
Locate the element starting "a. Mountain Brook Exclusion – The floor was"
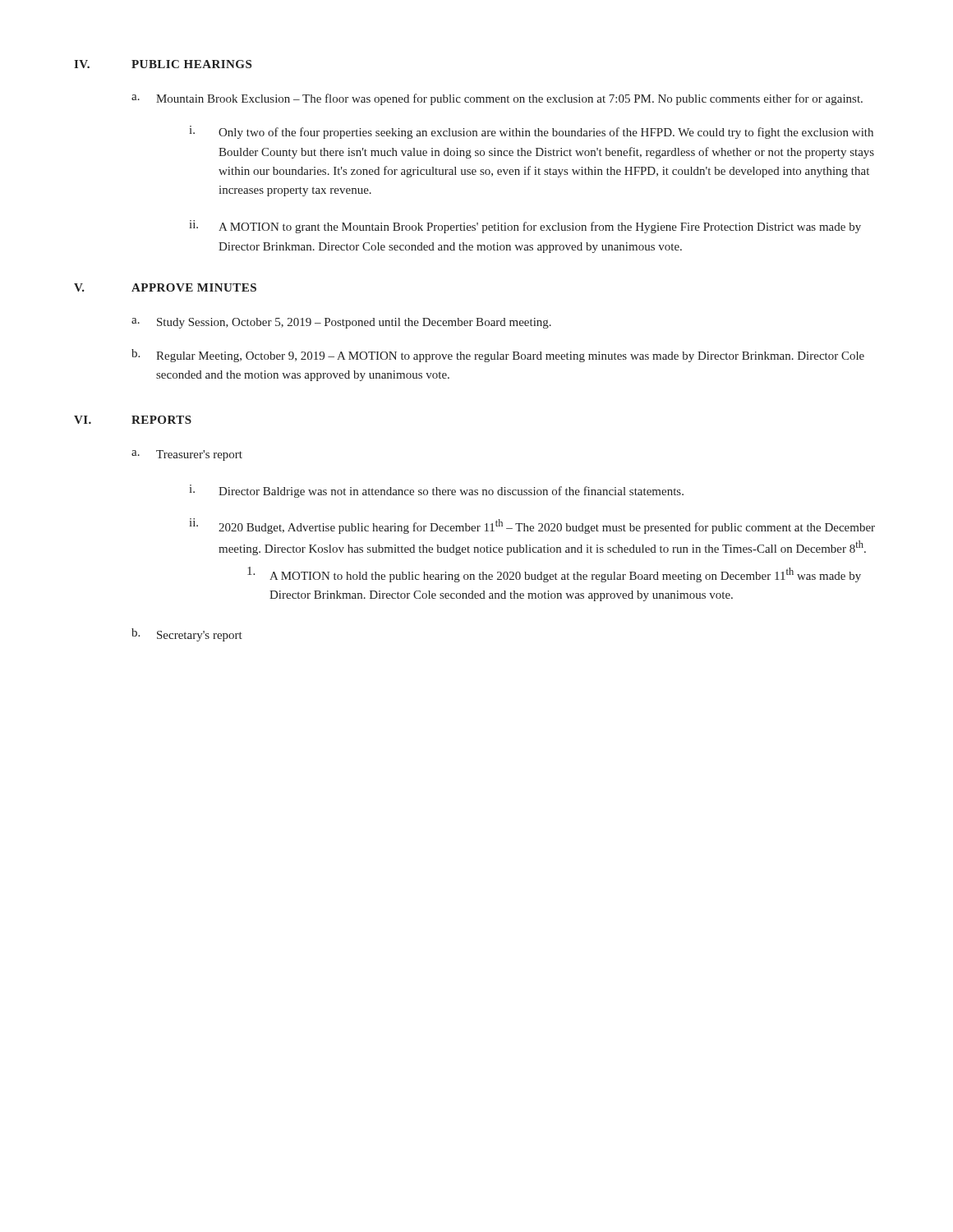point(497,99)
